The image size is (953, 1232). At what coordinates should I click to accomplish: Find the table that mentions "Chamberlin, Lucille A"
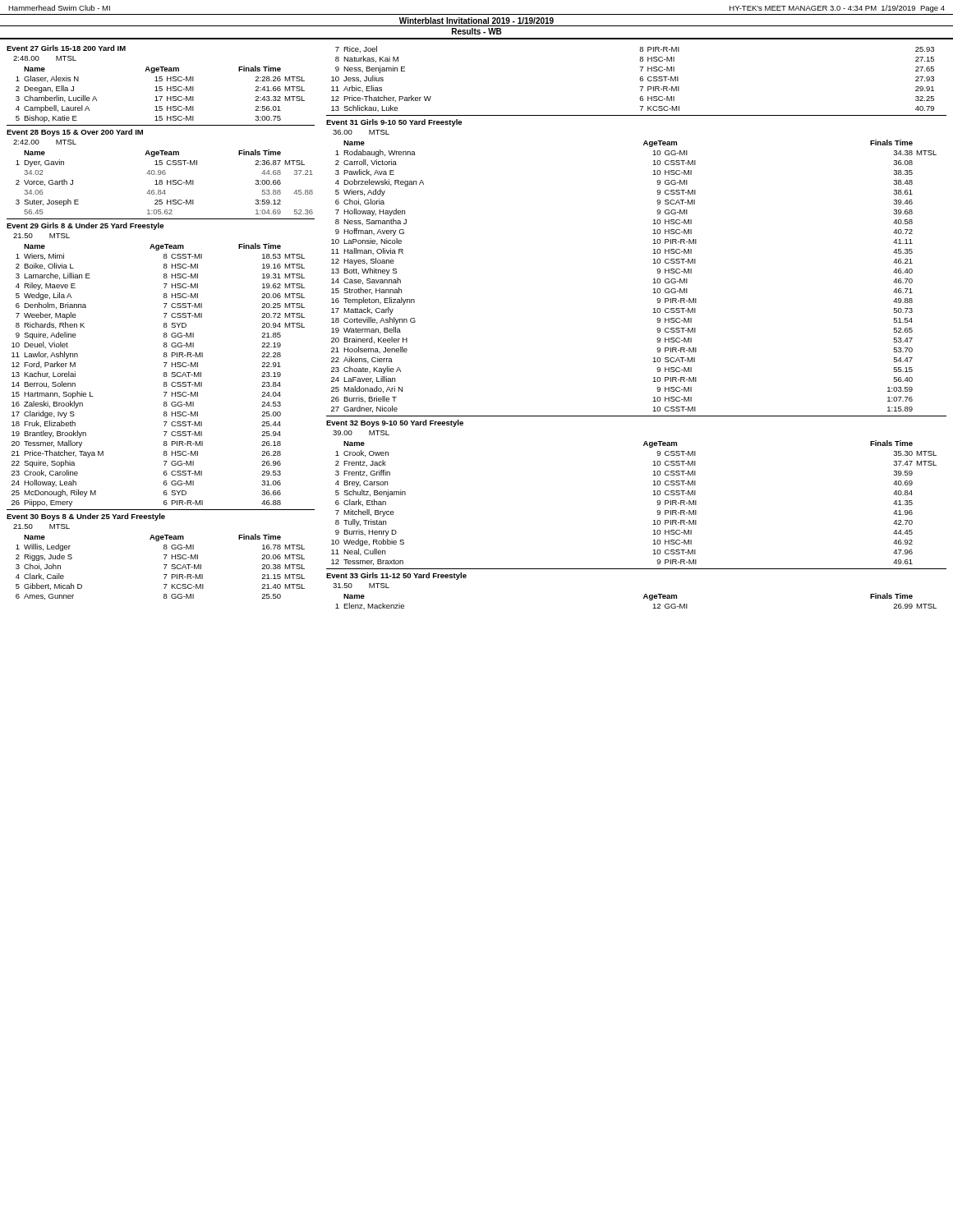[161, 93]
